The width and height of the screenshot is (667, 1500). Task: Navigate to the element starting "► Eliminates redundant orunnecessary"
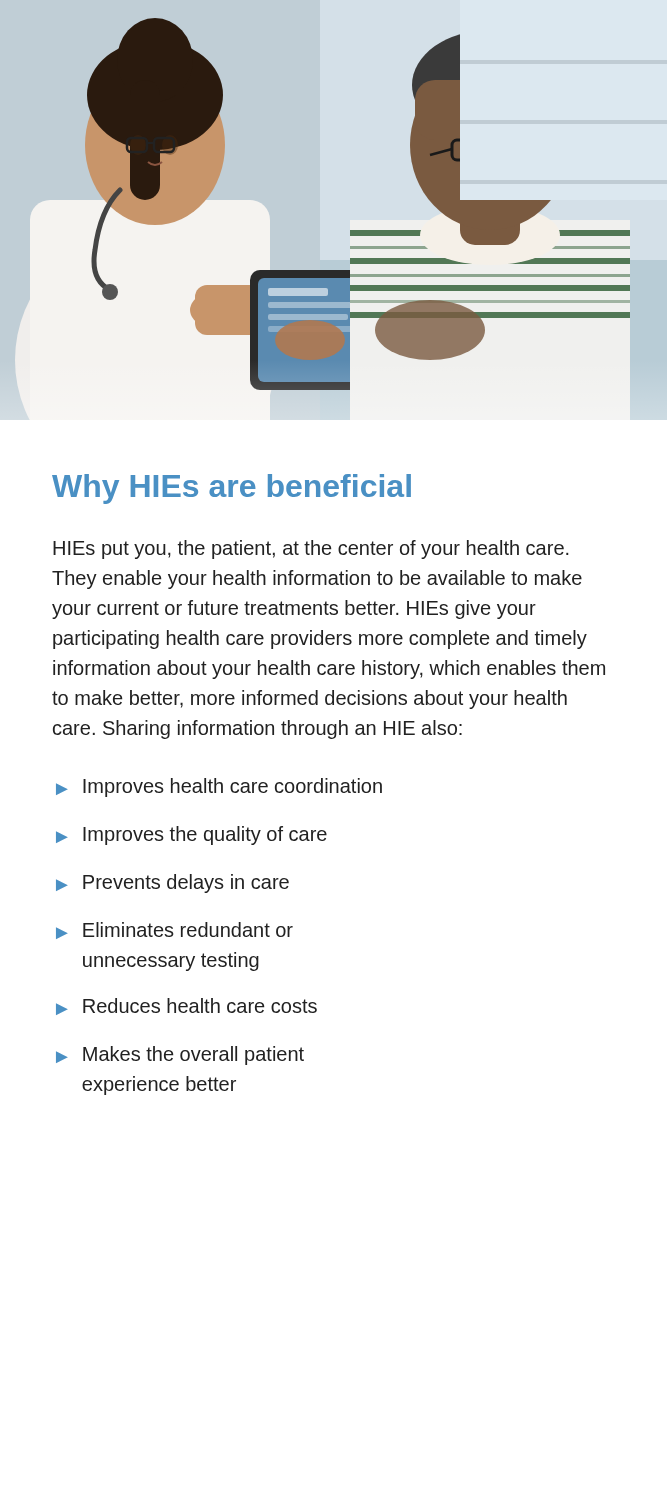[x=173, y=945]
